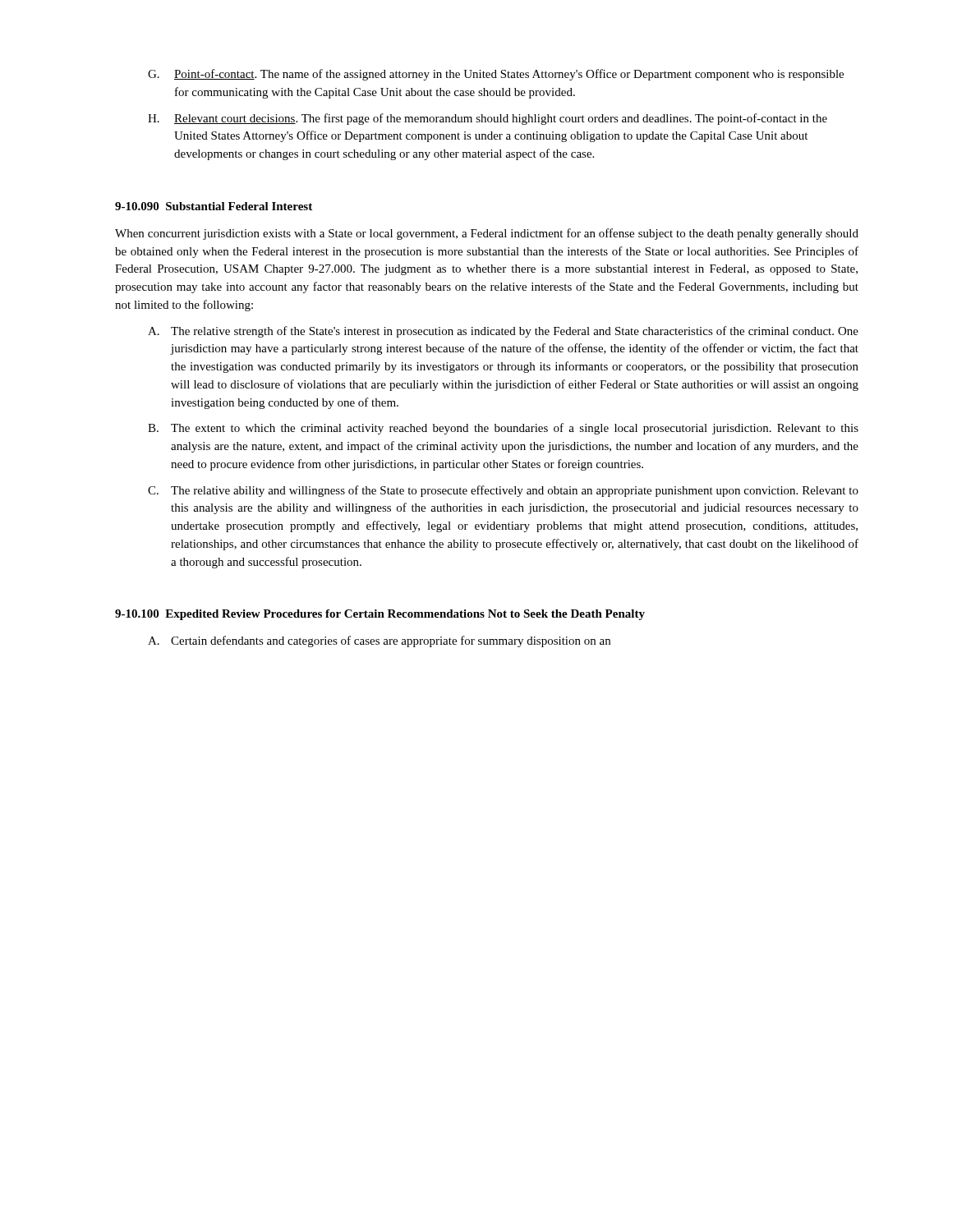Image resolution: width=957 pixels, height=1232 pixels.
Task: Locate the list item that says "A. Certain defendants and categories"
Action: pos(503,642)
